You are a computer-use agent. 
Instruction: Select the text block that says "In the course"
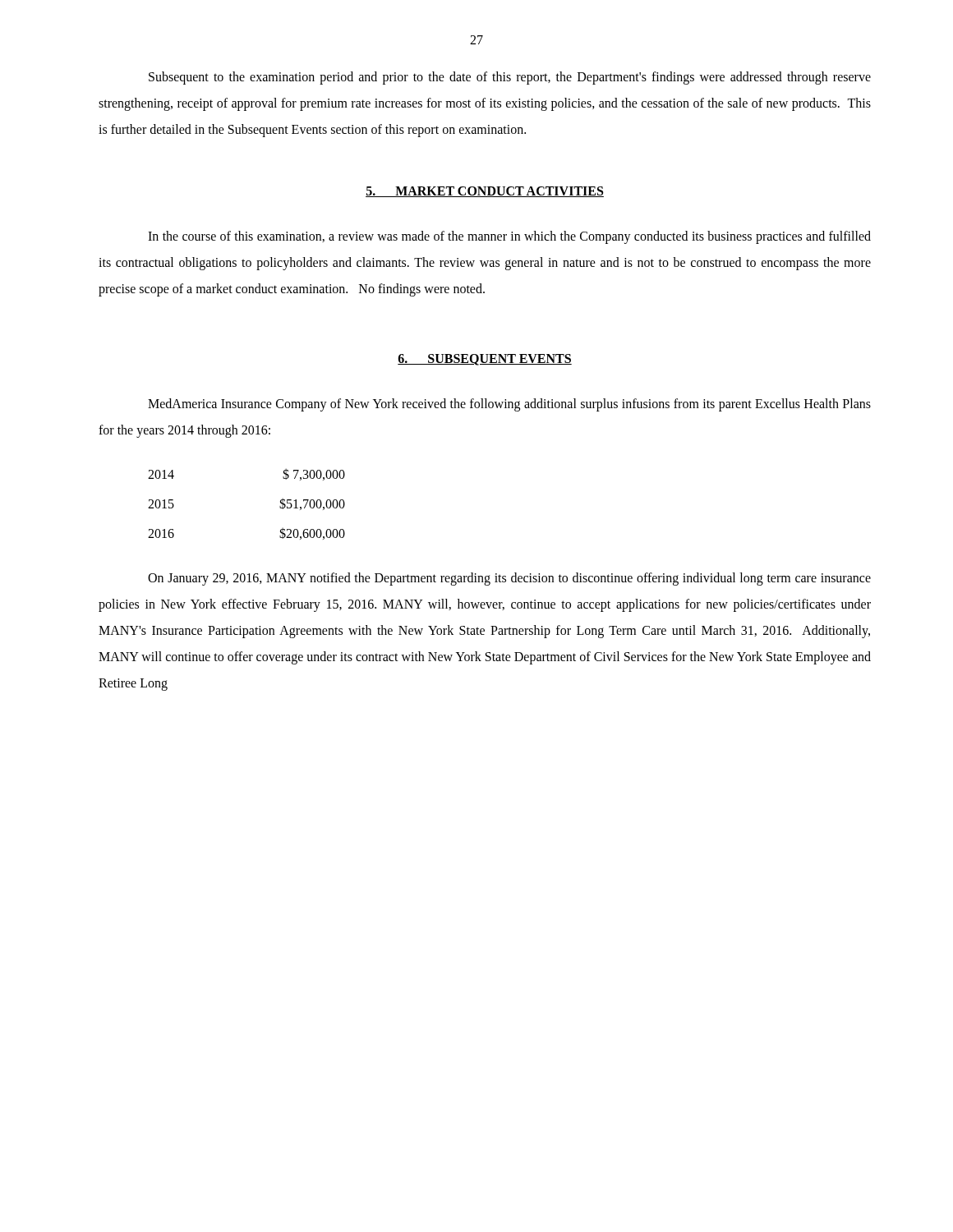tap(485, 262)
